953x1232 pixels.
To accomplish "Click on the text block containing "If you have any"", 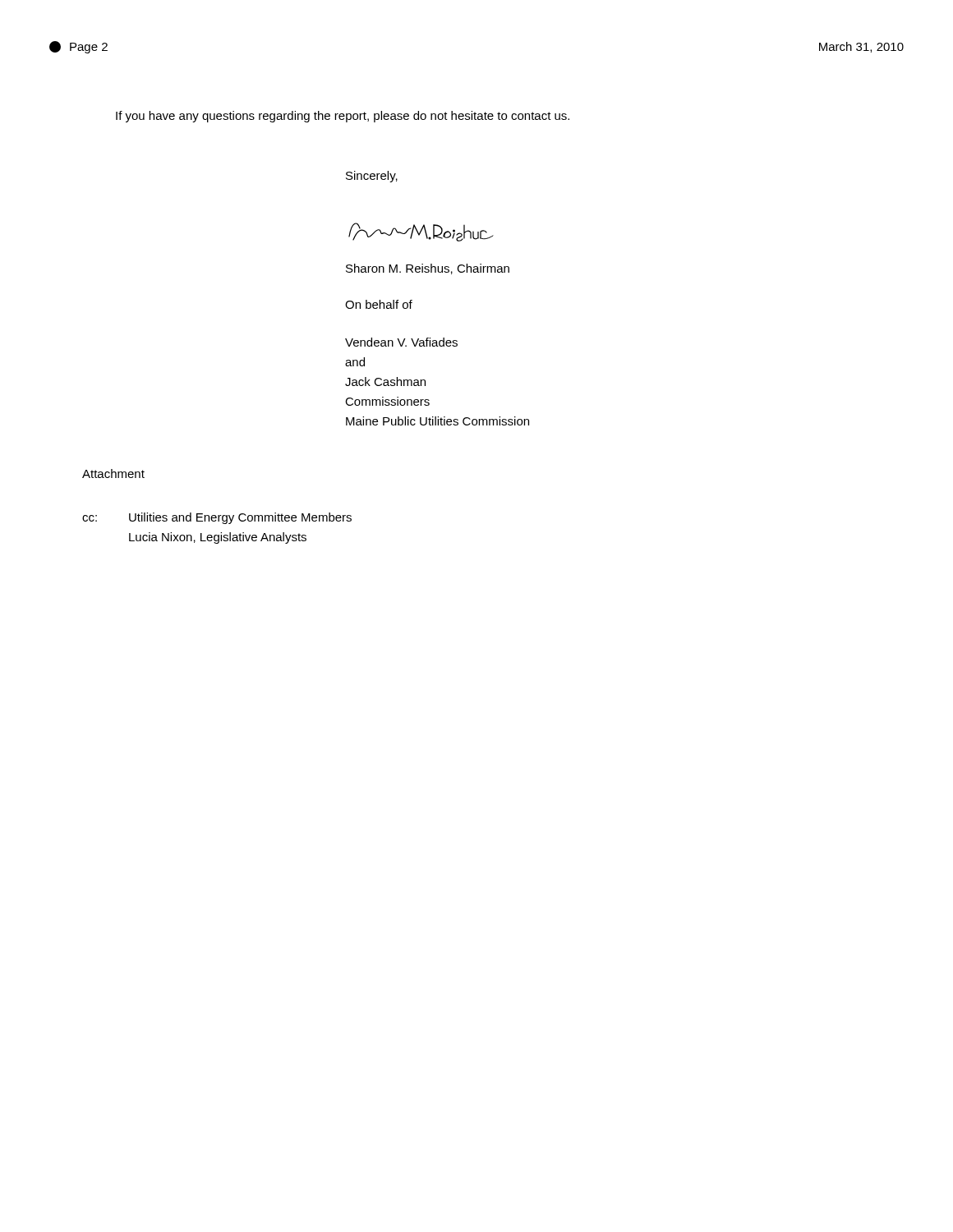I will (x=343, y=115).
